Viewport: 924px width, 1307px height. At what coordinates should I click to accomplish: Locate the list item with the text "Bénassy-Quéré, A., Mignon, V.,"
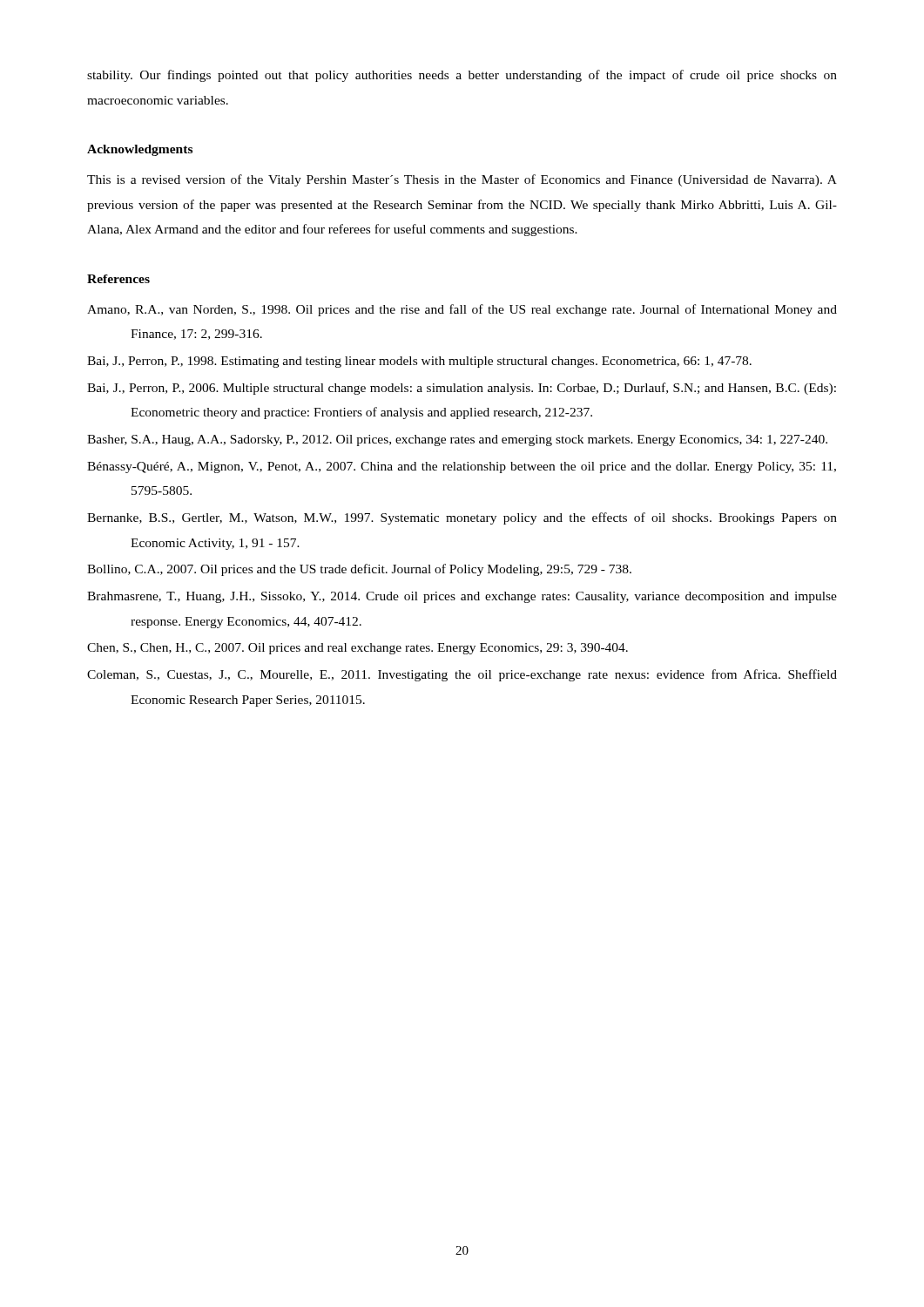[462, 478]
